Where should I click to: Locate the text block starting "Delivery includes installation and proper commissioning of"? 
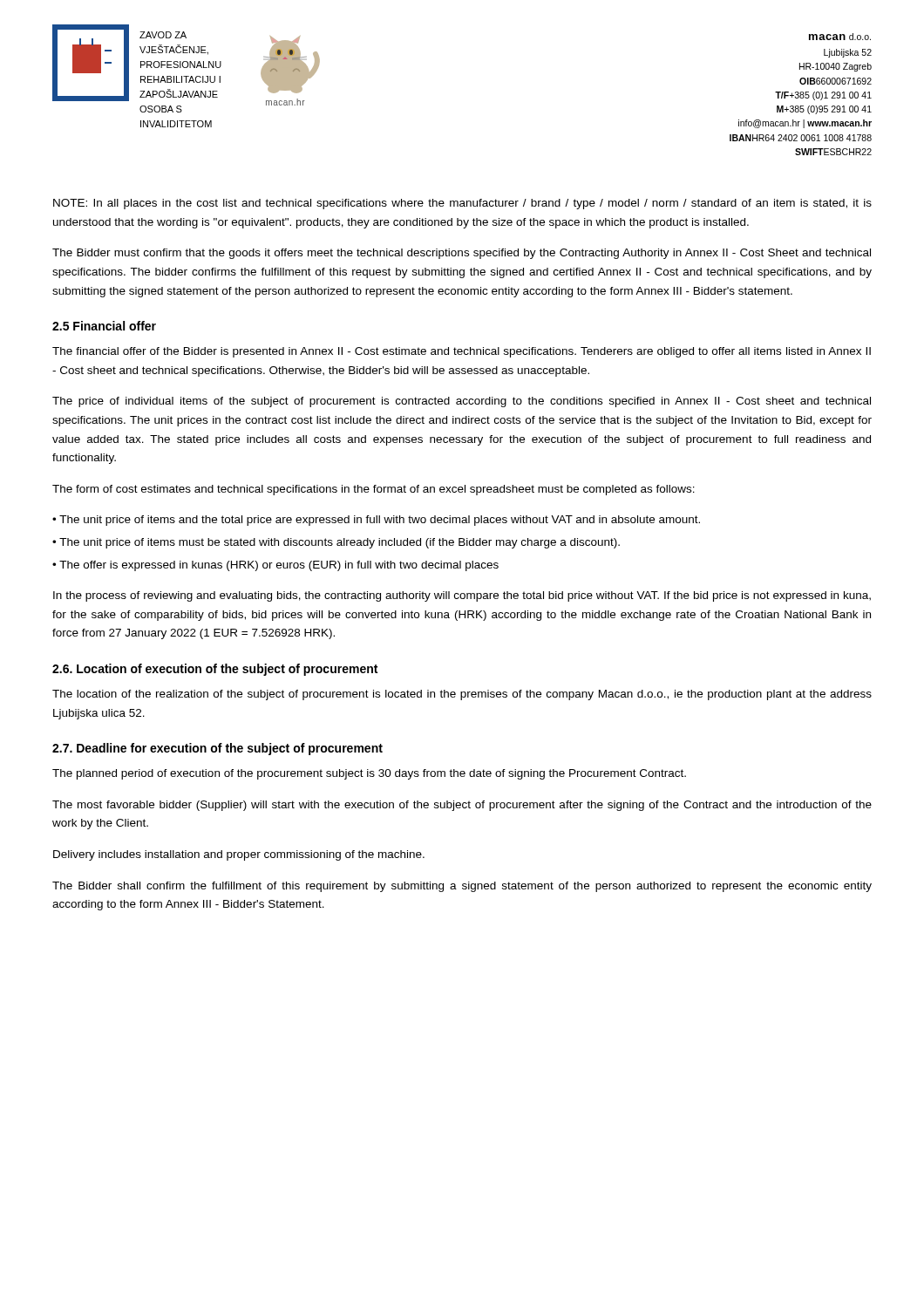tap(239, 854)
